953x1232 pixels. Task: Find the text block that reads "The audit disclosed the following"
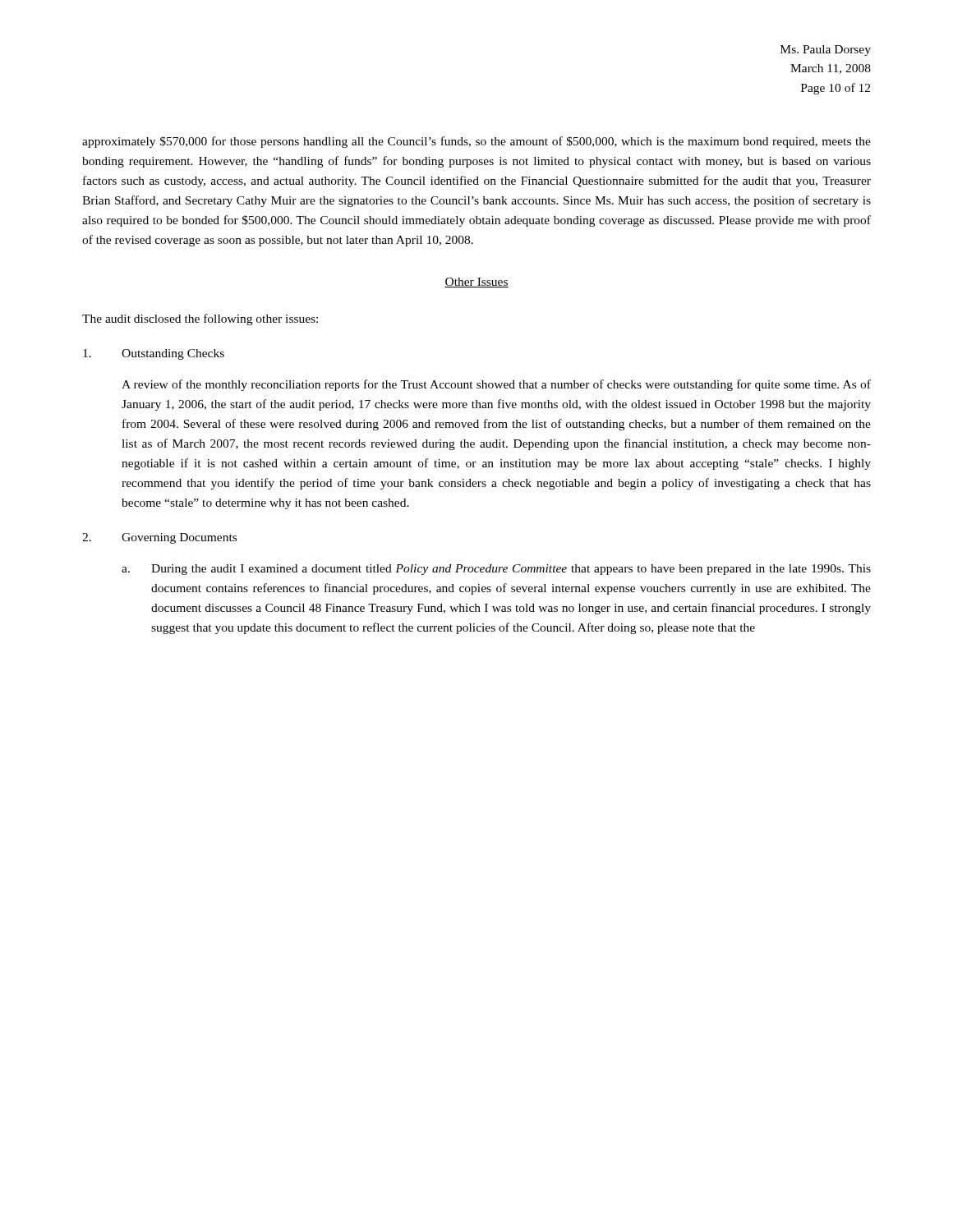click(x=201, y=318)
